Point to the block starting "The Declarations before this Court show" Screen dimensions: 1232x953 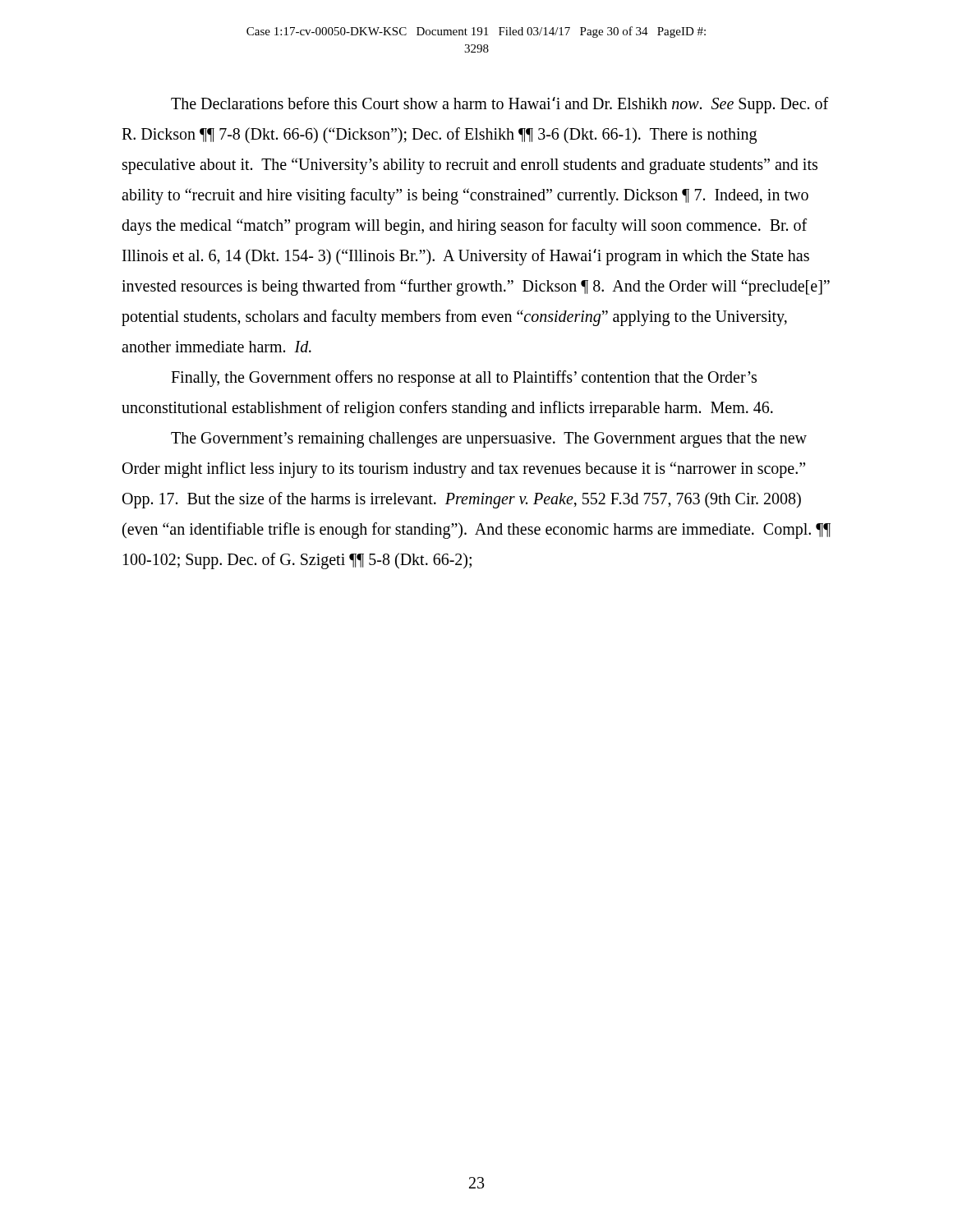coord(476,332)
